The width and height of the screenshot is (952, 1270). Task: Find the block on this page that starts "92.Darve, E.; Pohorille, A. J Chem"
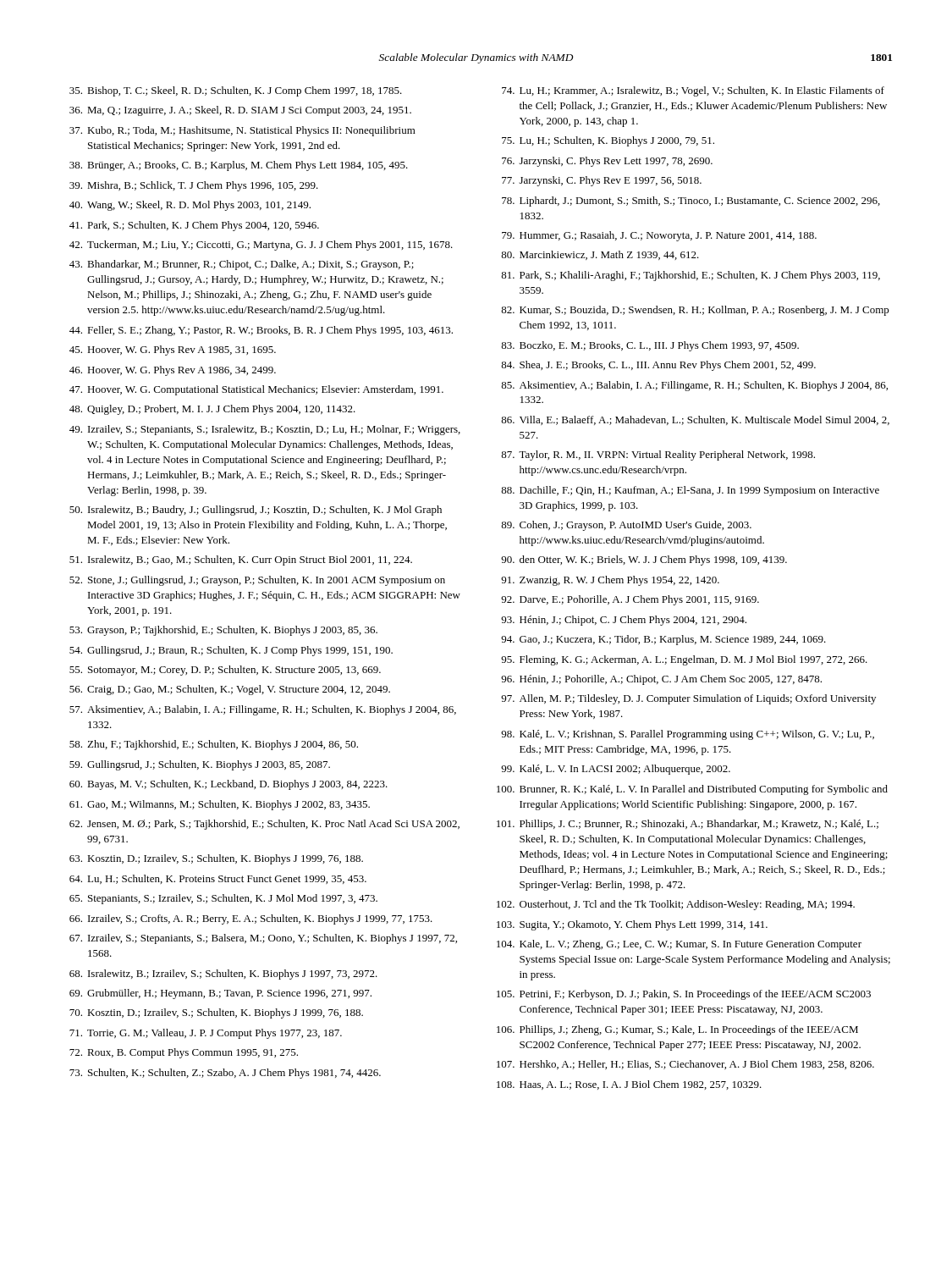coord(692,600)
